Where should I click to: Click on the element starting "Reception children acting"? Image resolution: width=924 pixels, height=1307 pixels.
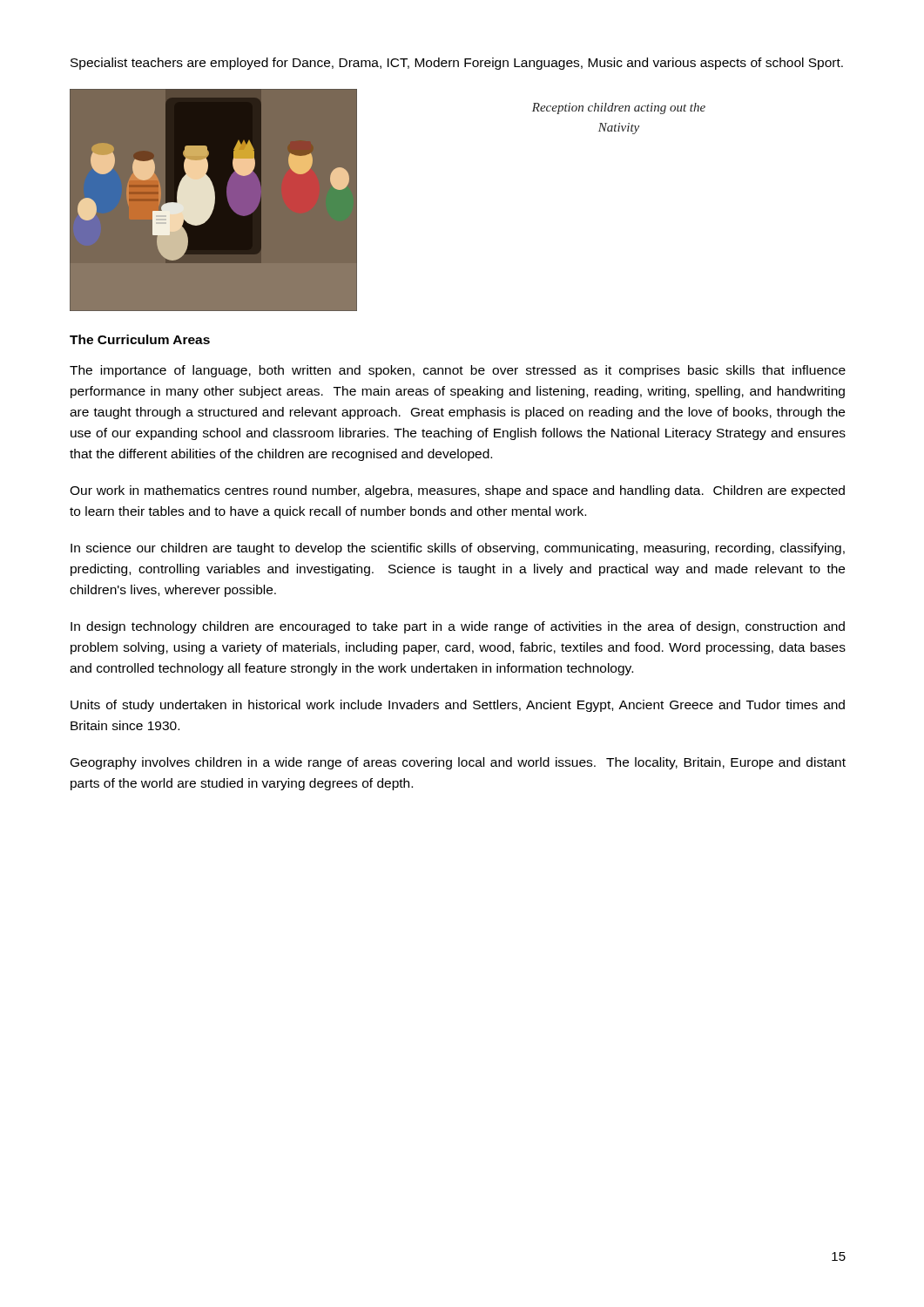(x=619, y=117)
